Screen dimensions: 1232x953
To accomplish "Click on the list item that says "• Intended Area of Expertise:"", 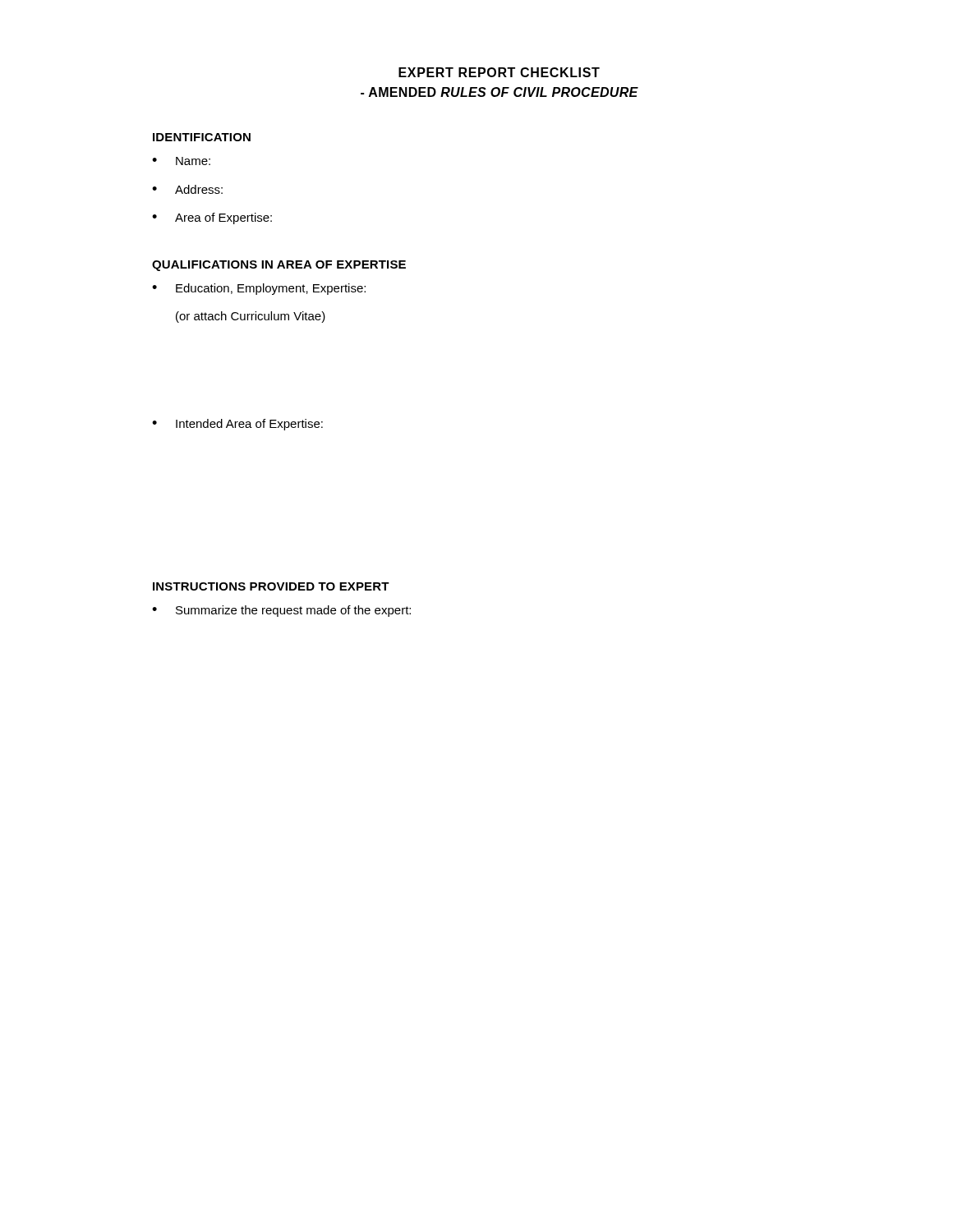I will pos(237,425).
